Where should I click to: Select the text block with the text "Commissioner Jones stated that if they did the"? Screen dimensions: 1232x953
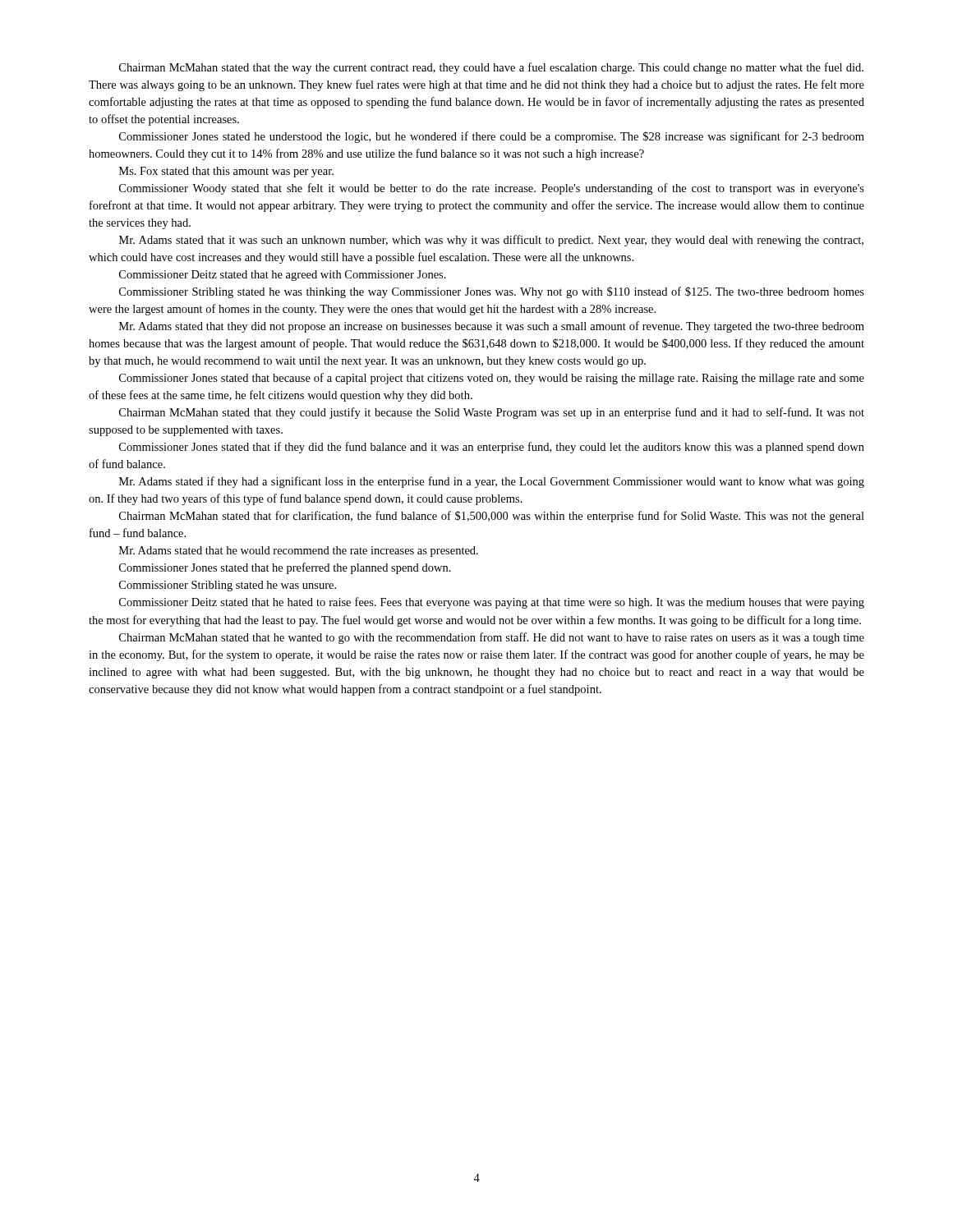(x=476, y=456)
